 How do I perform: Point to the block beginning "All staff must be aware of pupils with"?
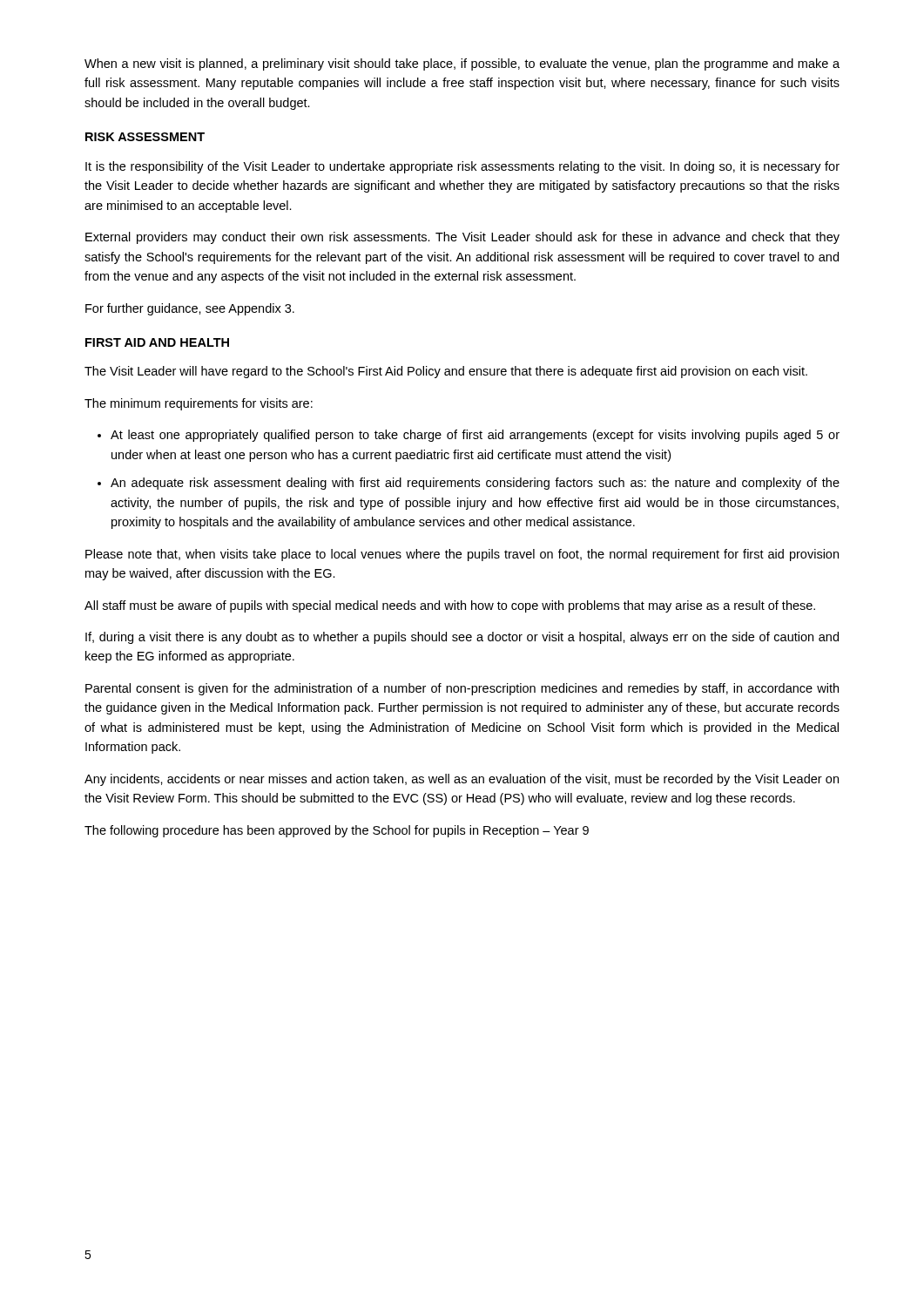462,605
